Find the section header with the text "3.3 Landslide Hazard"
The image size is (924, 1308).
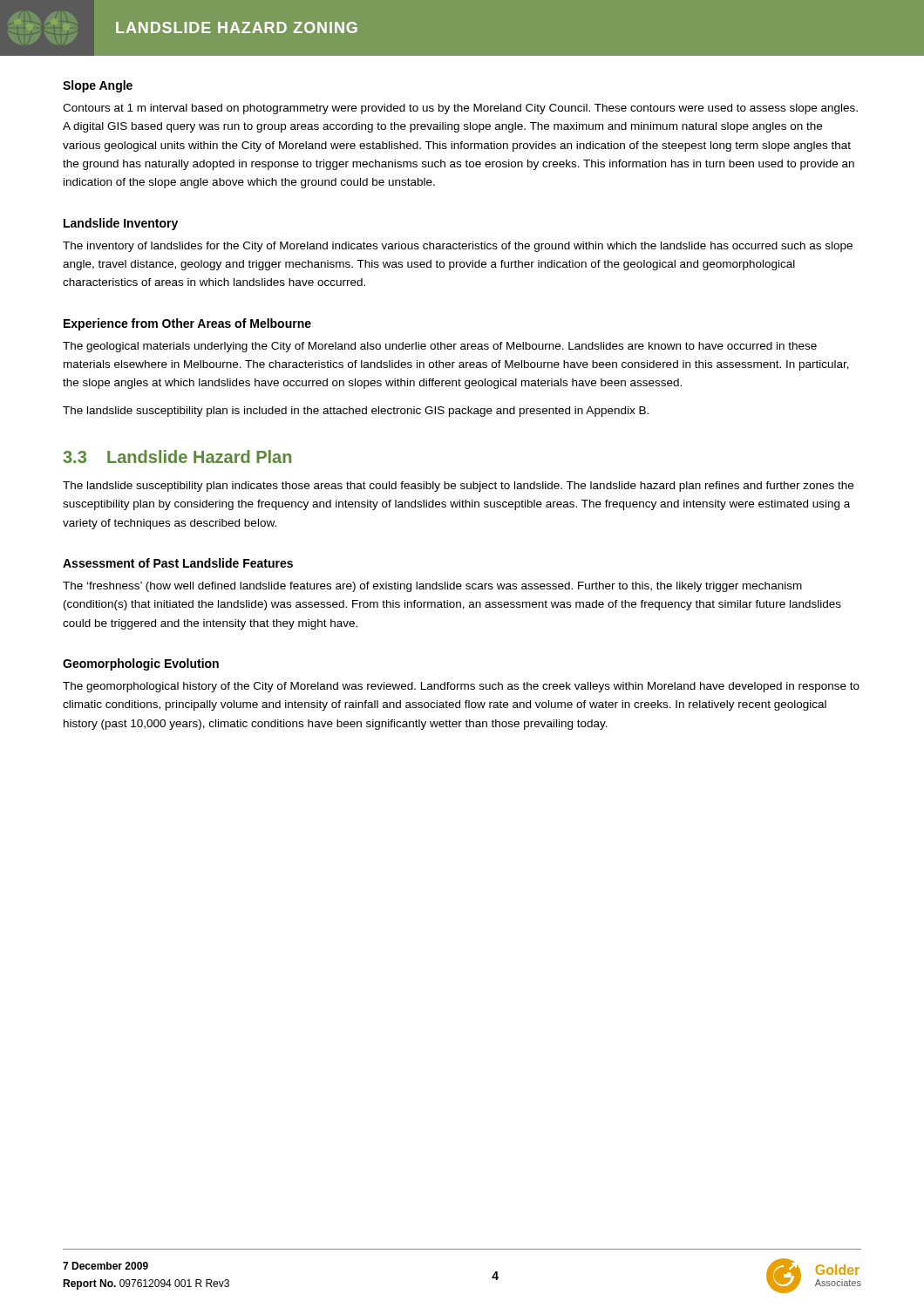[x=178, y=457]
